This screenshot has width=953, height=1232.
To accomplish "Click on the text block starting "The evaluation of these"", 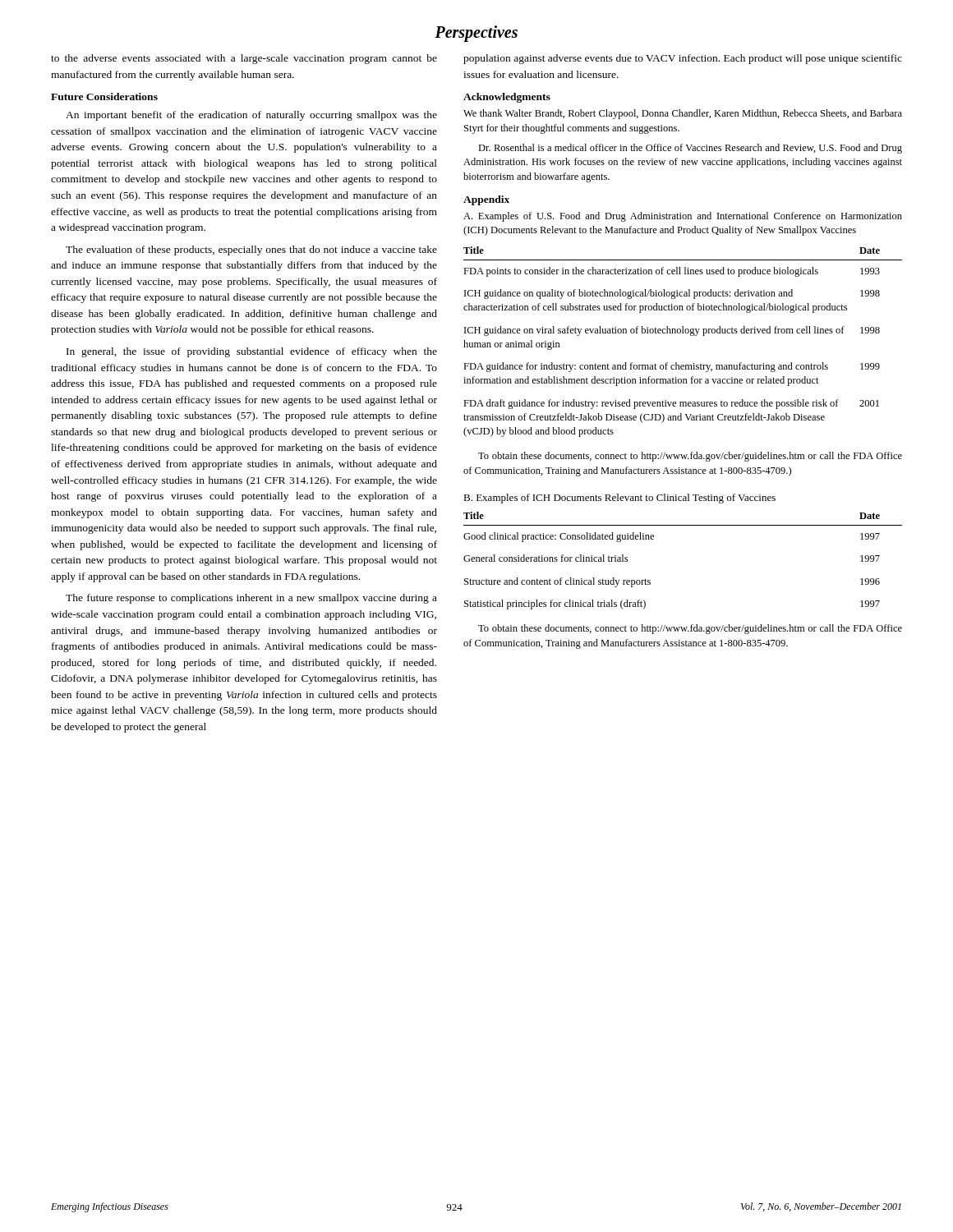I will pyautogui.click(x=244, y=289).
